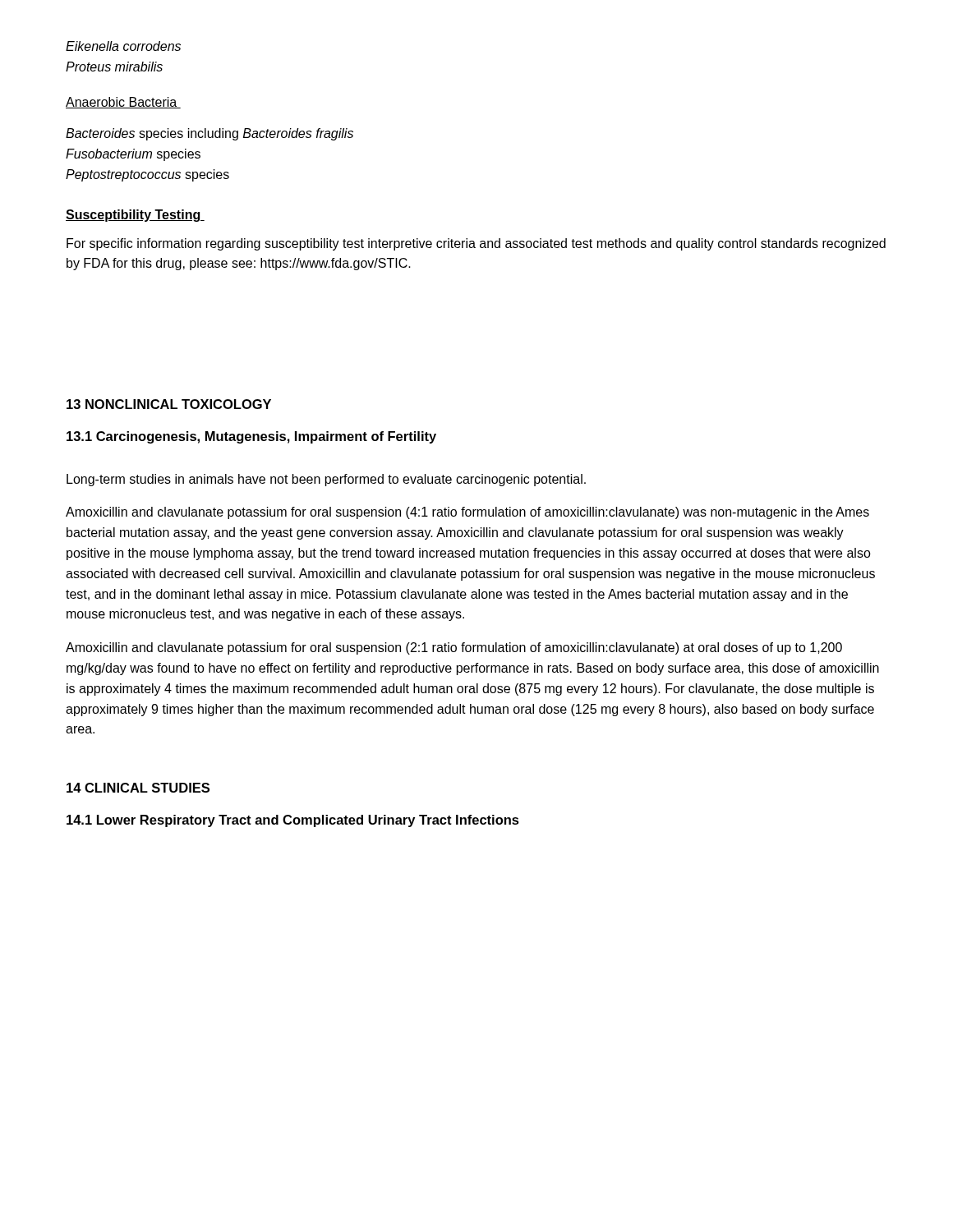
Task: Click the passage that begins "For specific information regarding susceptibility test interpretive criteria"
Action: click(476, 253)
